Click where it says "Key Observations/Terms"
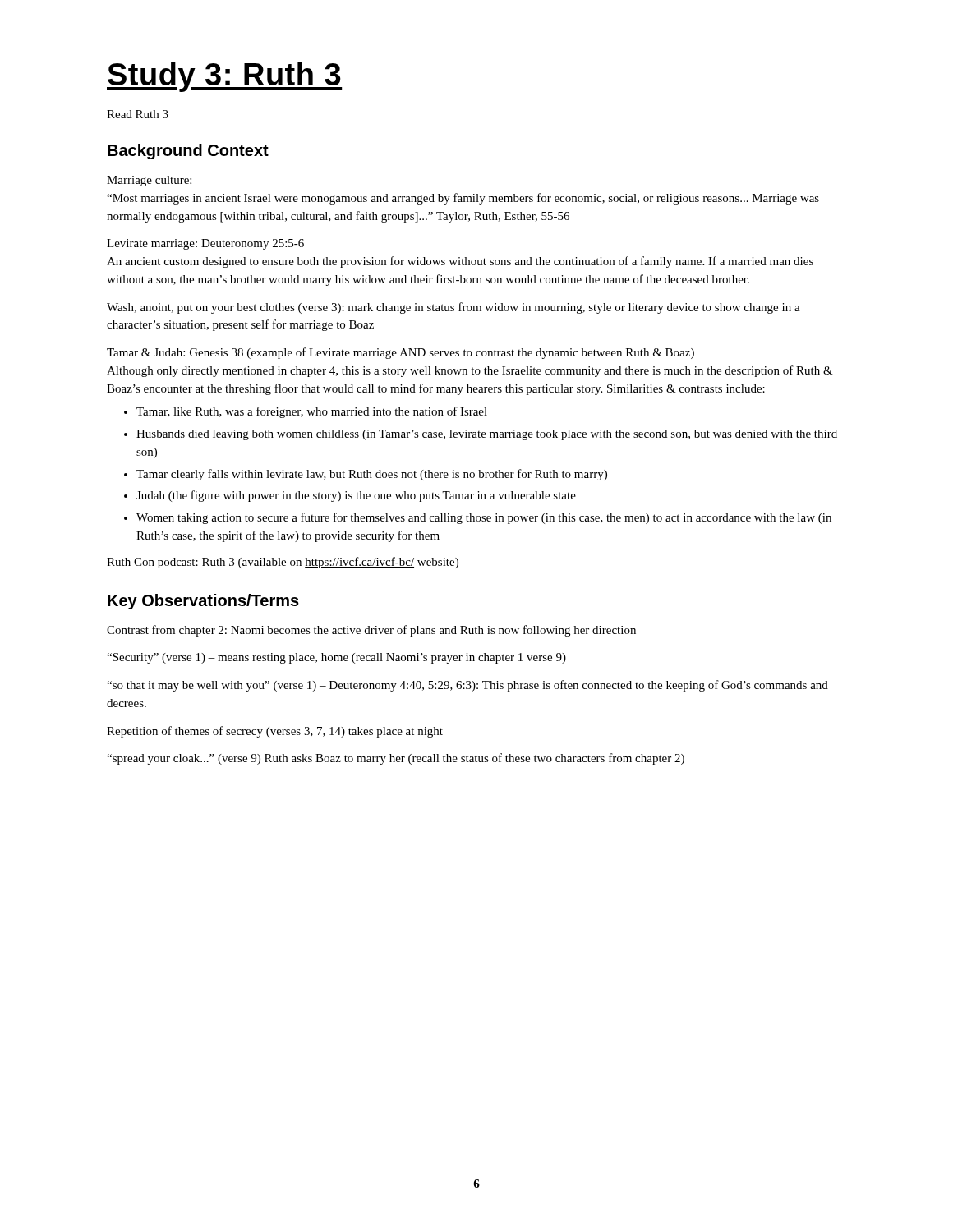This screenshot has height=1232, width=953. click(203, 600)
